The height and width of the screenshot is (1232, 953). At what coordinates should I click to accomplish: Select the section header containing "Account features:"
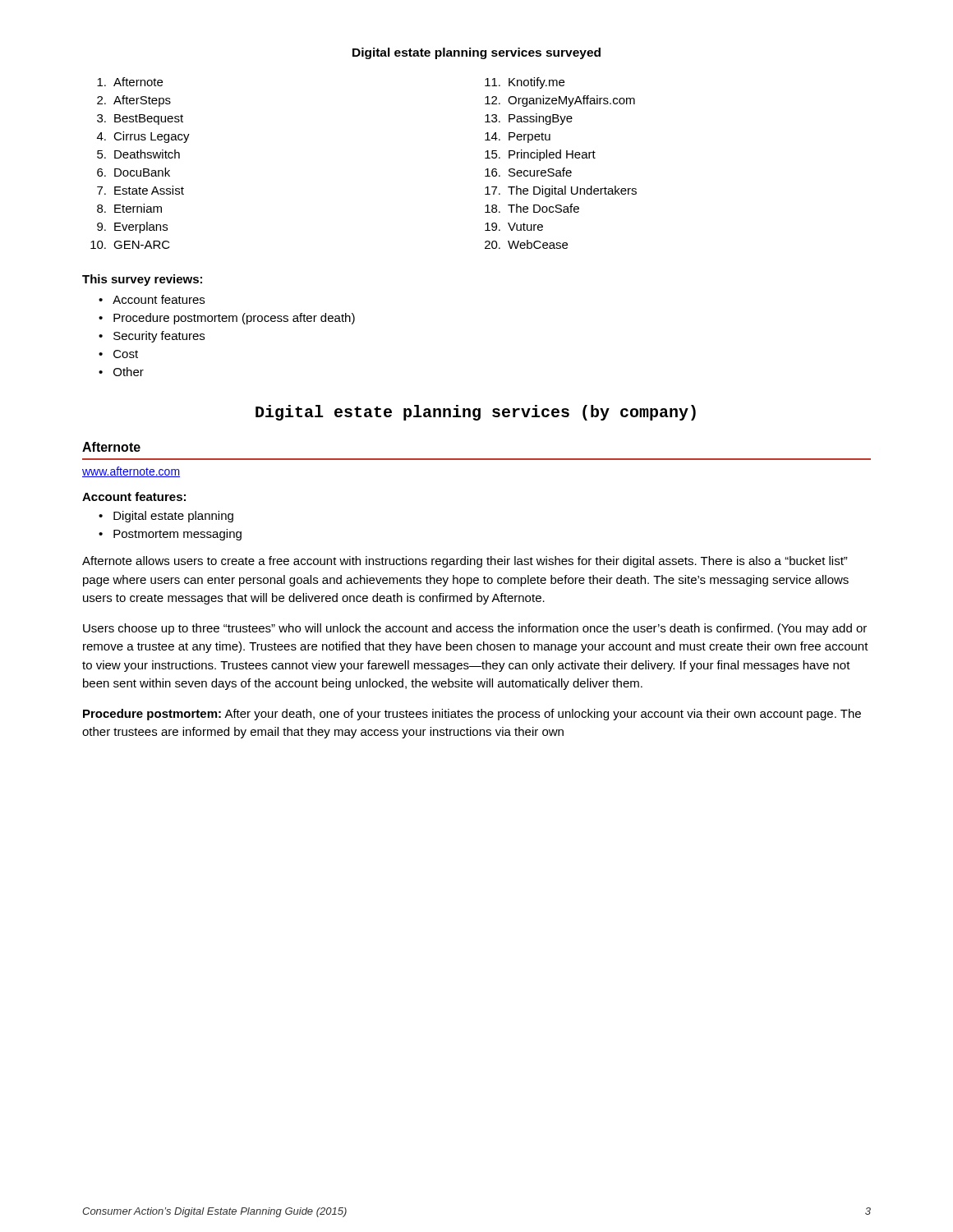coord(135,496)
